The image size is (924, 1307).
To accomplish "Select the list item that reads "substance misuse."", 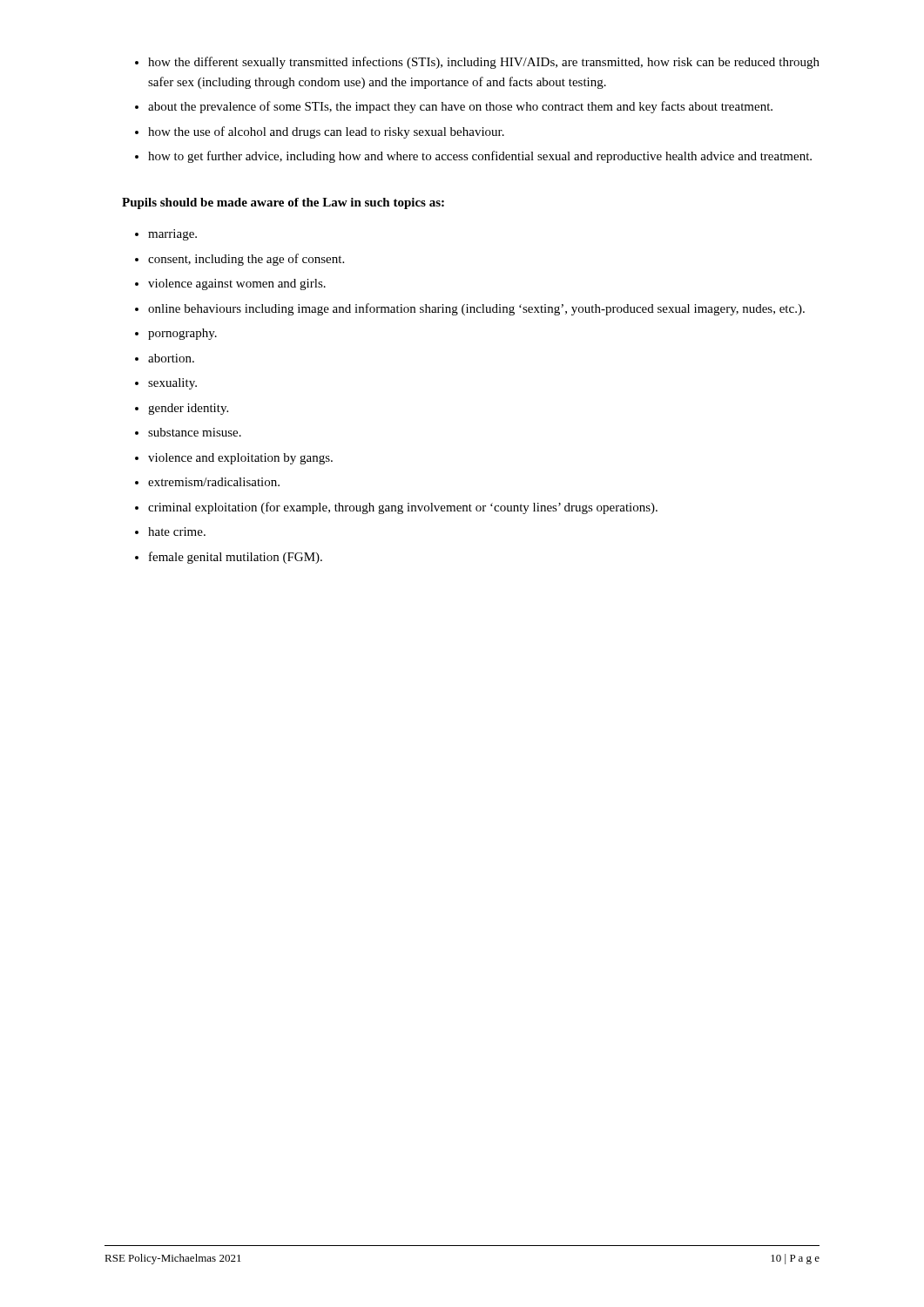I will (x=195, y=432).
